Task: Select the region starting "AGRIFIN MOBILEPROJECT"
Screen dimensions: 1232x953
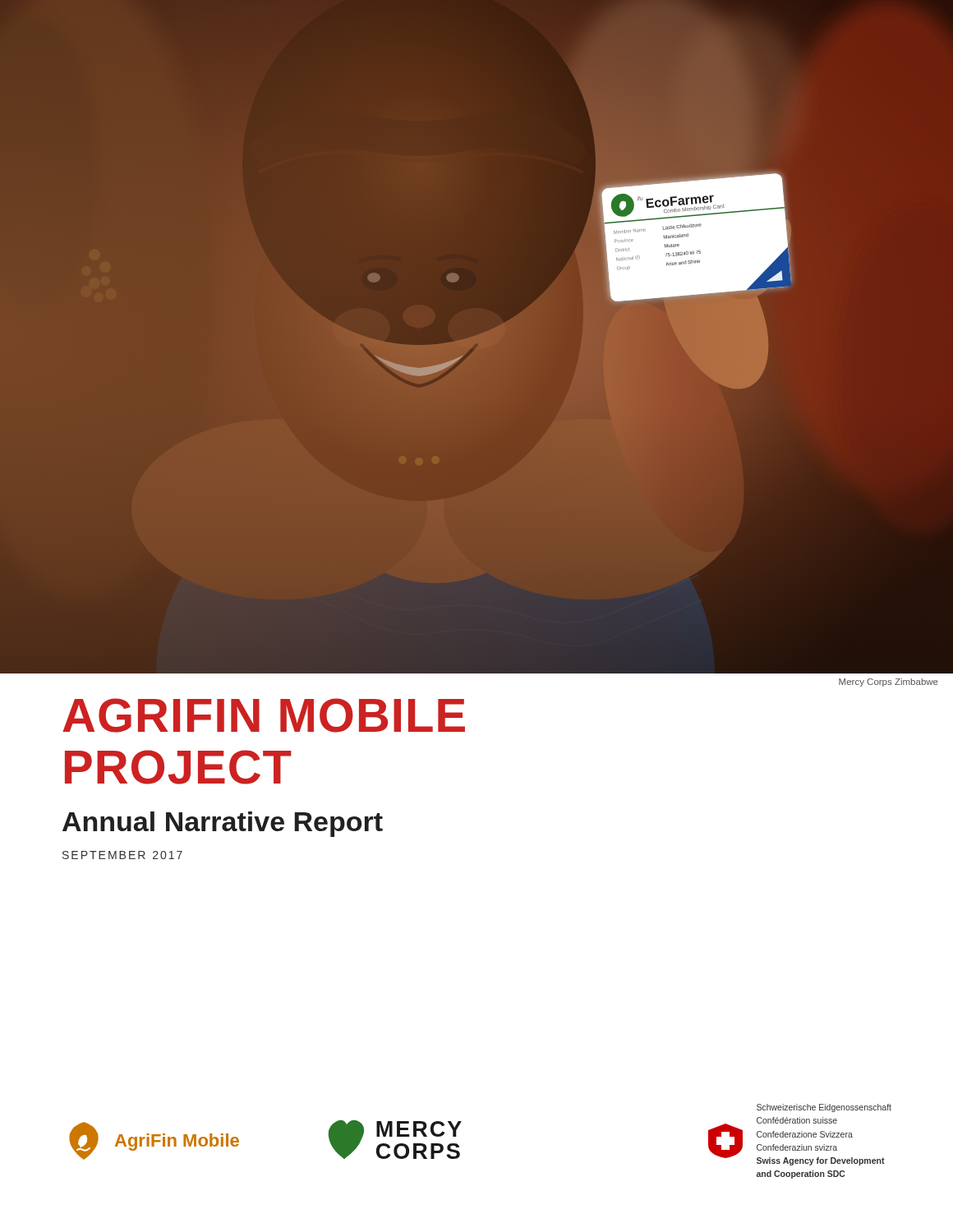Action: tap(265, 742)
